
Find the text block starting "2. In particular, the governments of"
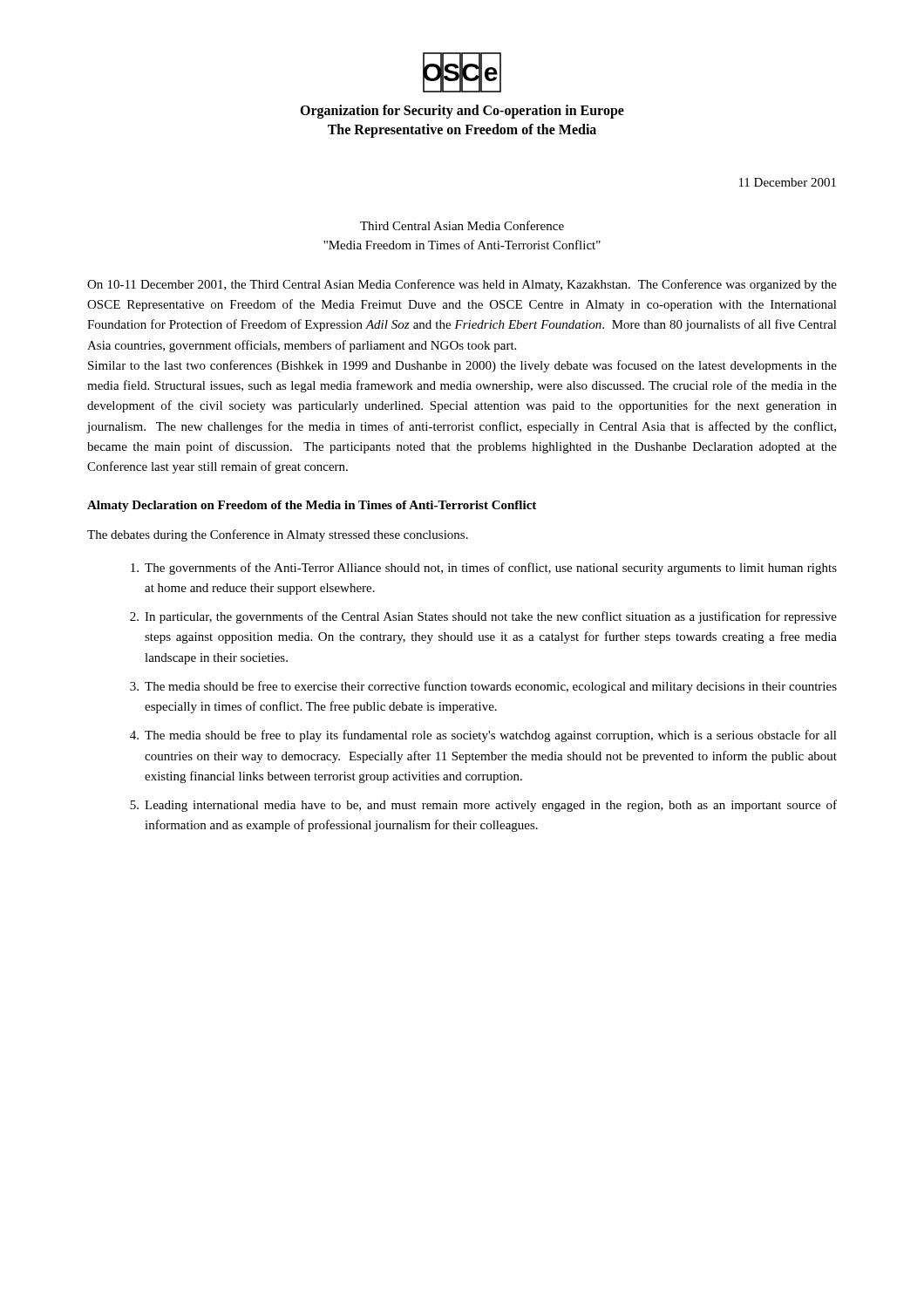point(475,637)
